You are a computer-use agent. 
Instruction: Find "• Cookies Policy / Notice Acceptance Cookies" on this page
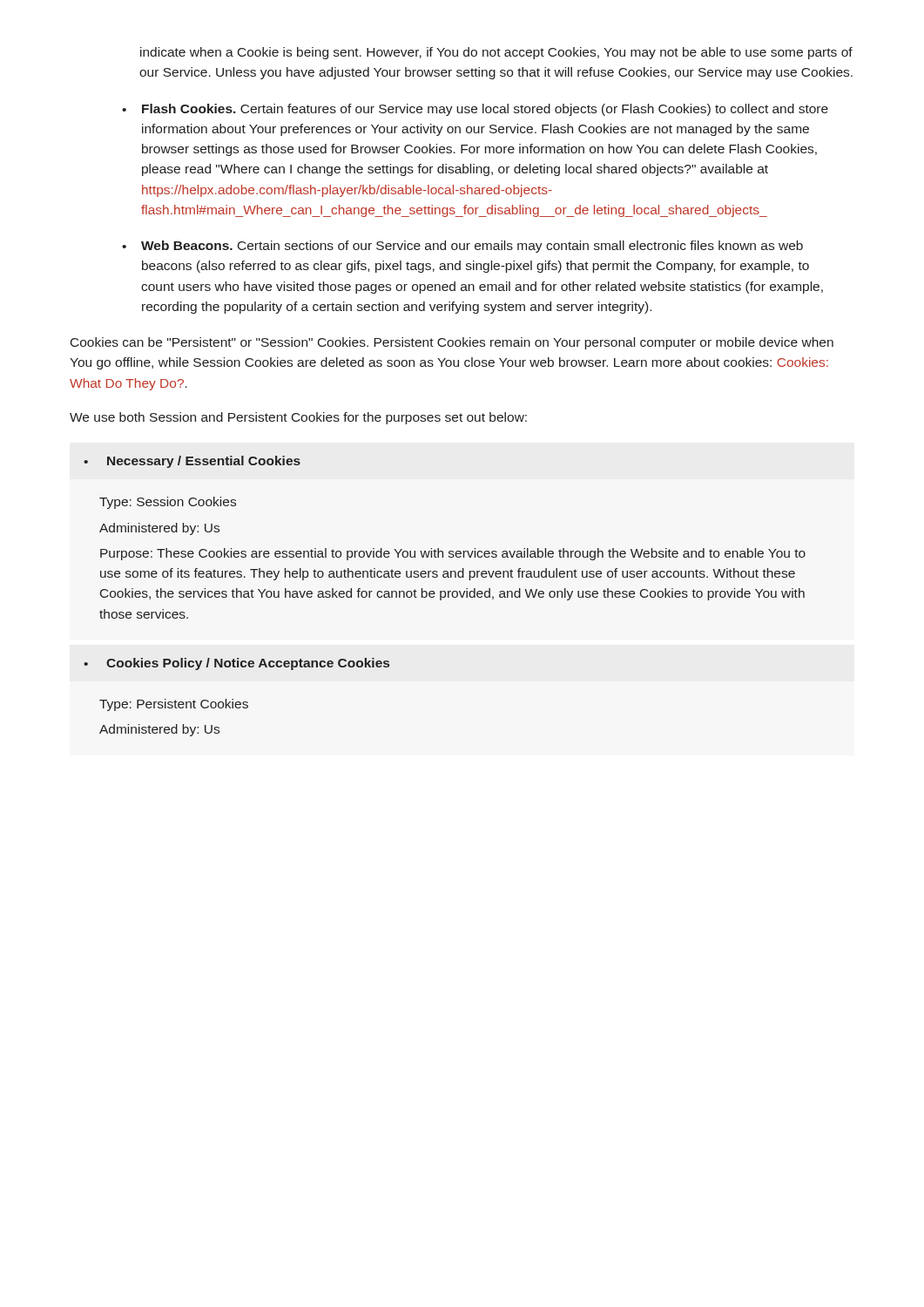click(x=237, y=663)
